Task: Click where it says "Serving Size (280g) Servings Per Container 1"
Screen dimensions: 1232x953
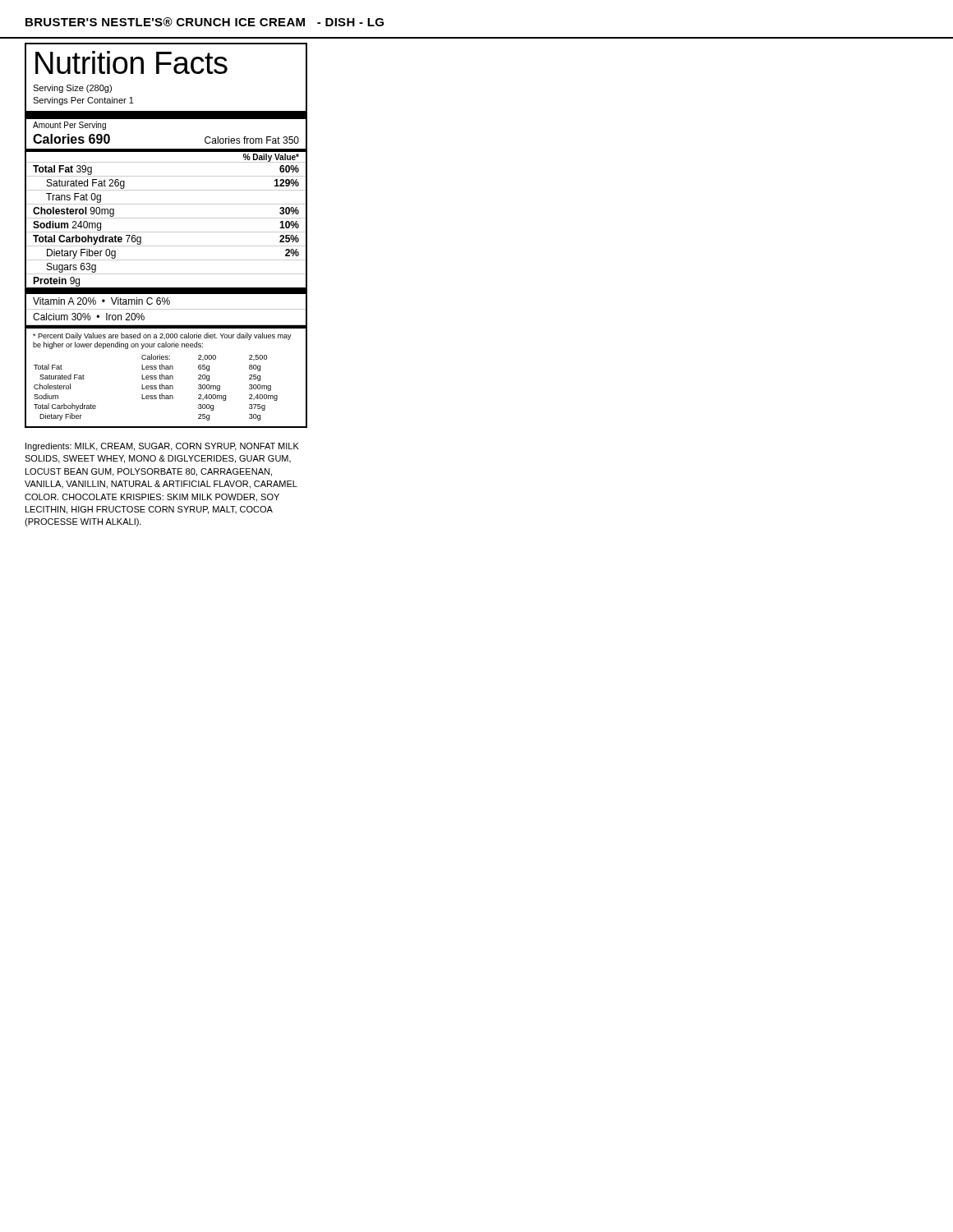Action: point(83,94)
